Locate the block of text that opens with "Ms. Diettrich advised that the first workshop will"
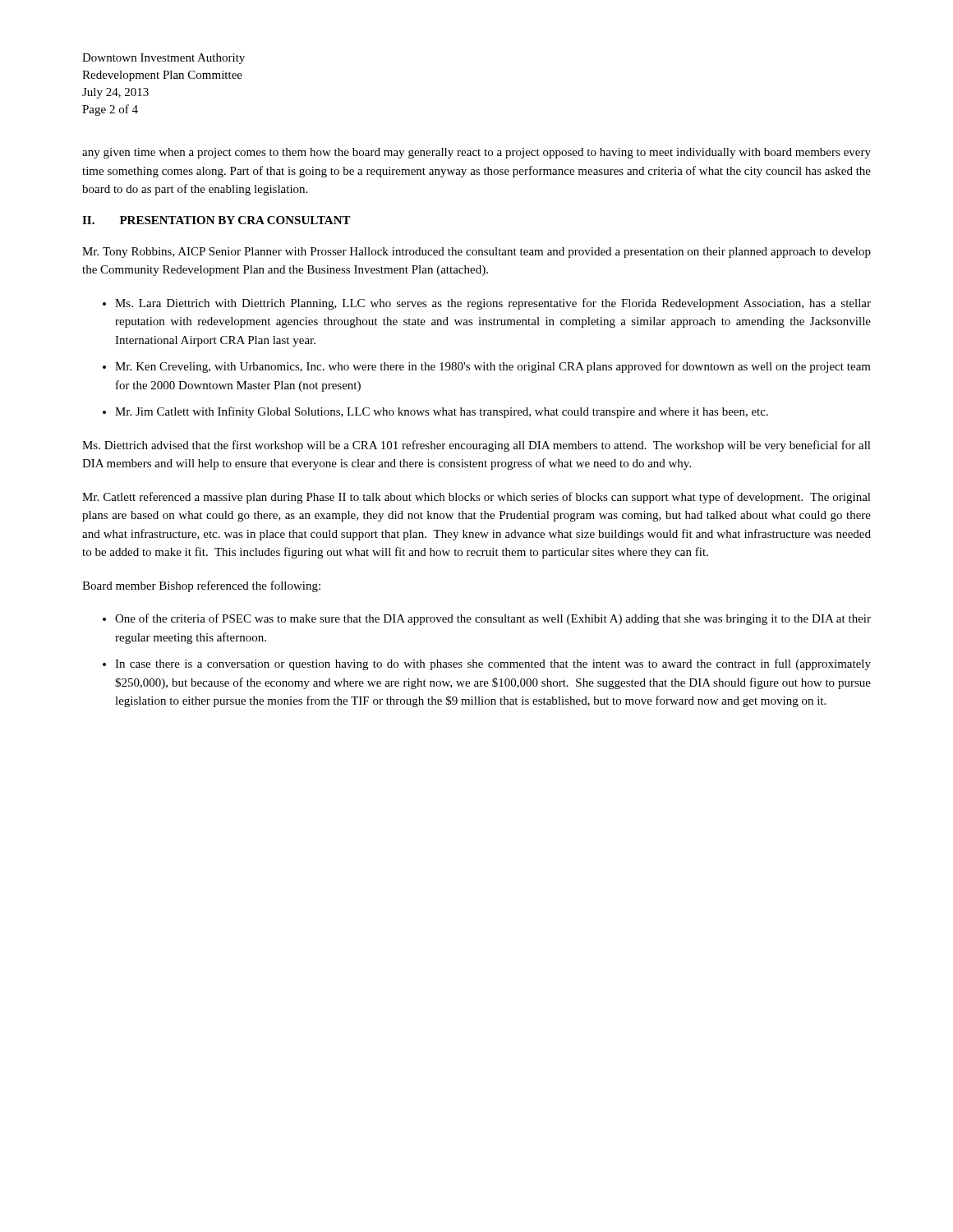 pyautogui.click(x=476, y=454)
